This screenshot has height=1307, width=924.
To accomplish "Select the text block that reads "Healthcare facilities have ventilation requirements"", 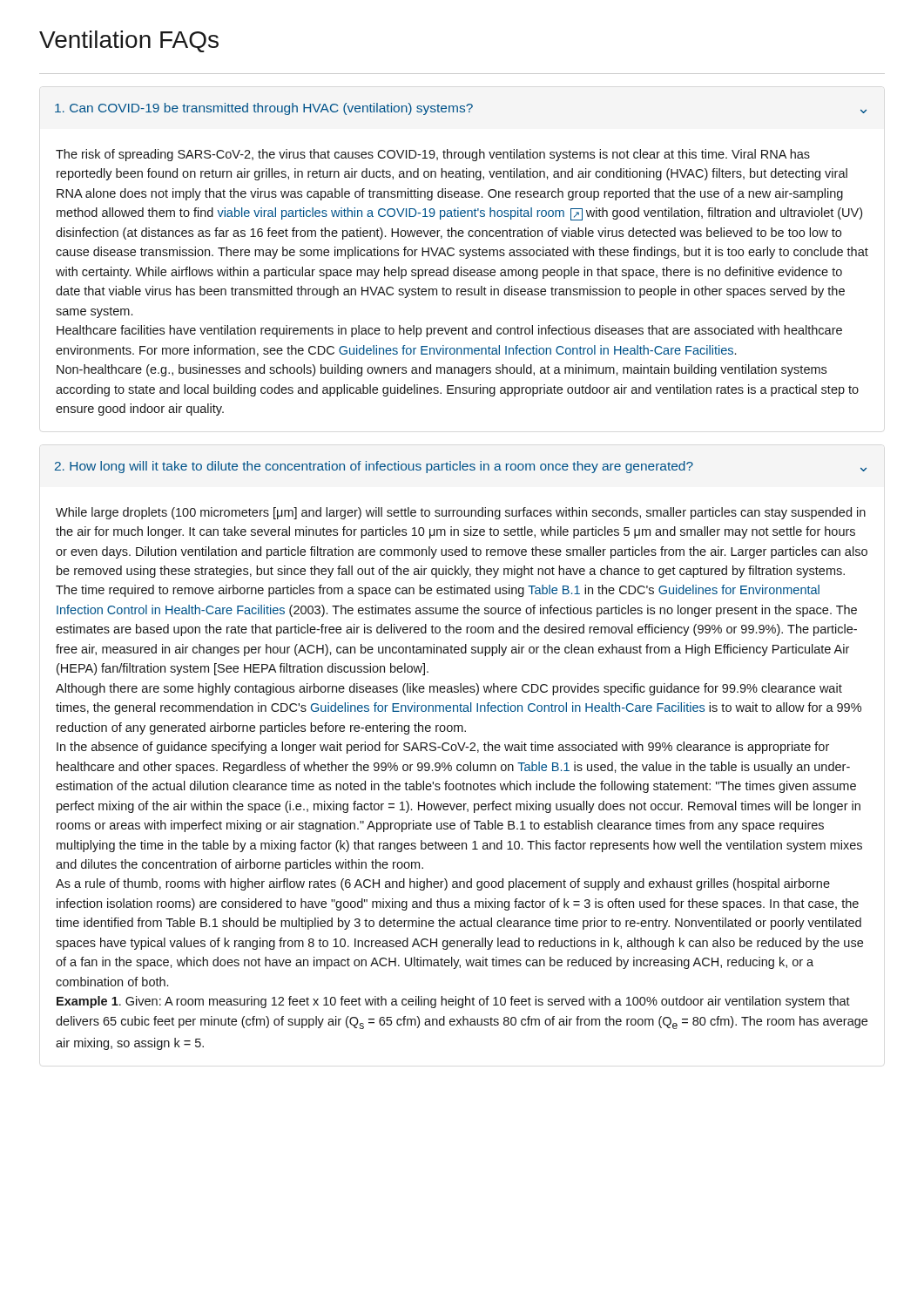I will [462, 340].
